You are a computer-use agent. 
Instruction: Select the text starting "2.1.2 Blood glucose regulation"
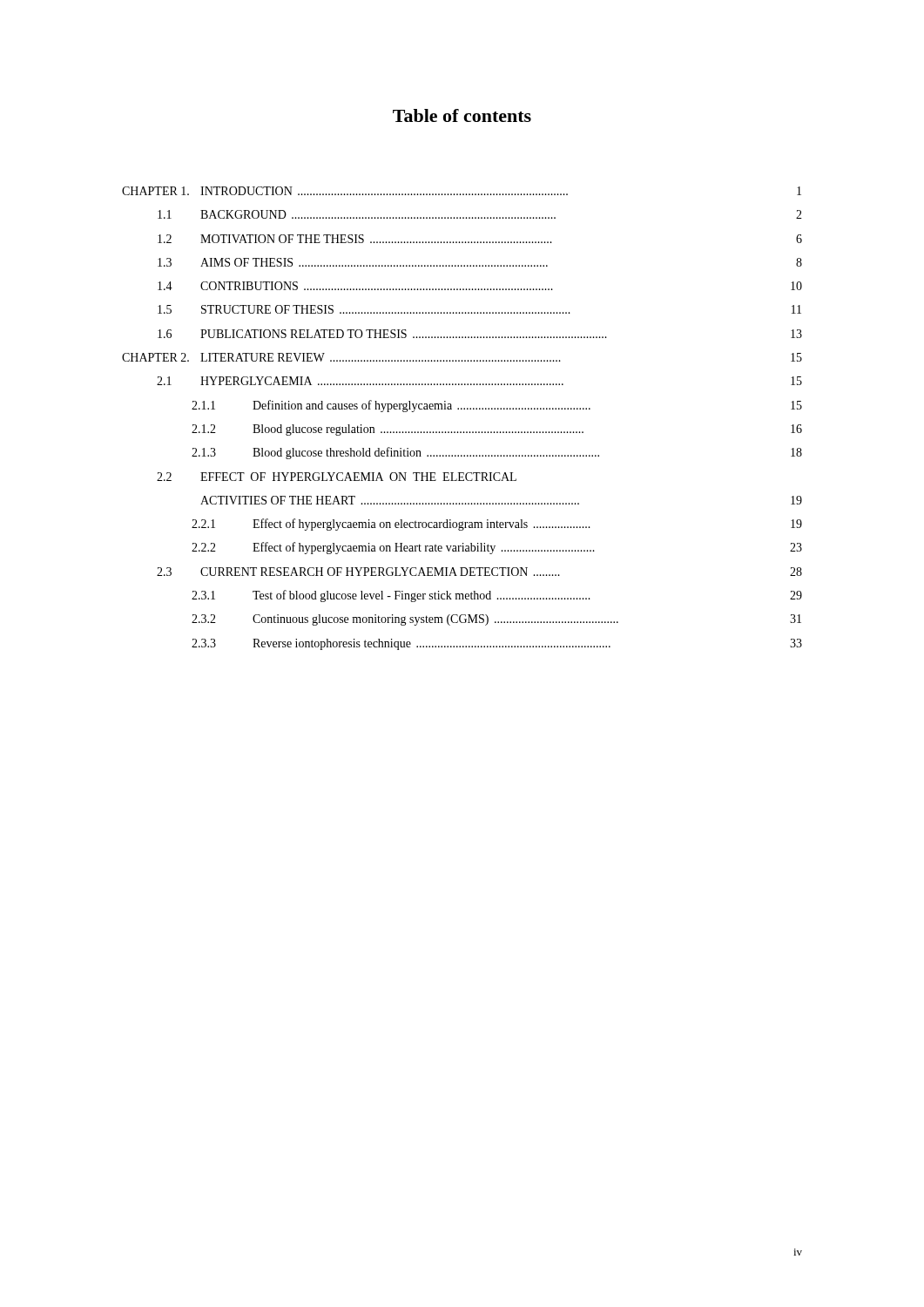(462, 429)
